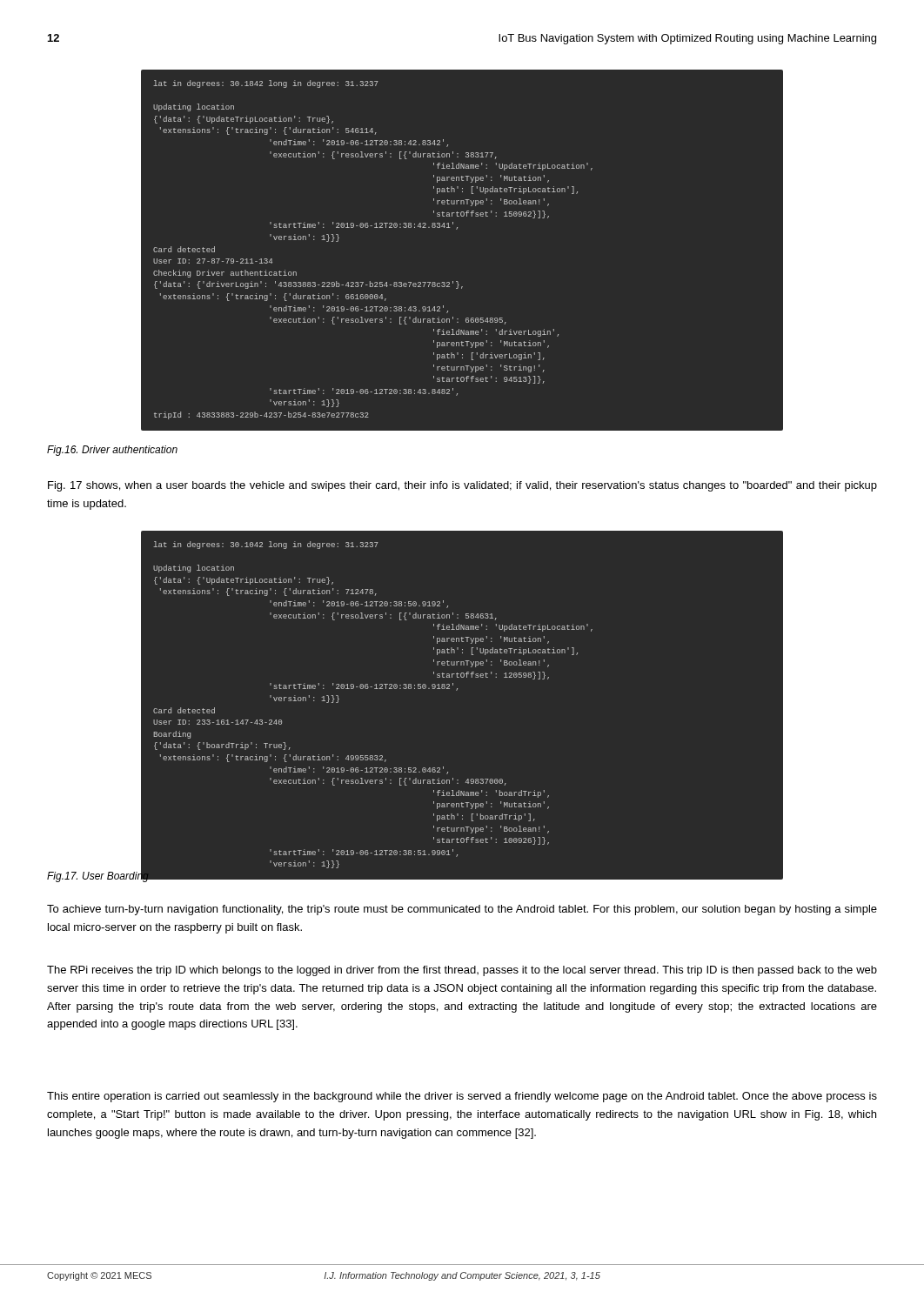Screen dimensions: 1305x924
Task: Click the passage that begins "To achieve turn-by-turn navigation functionality,"
Action: (x=462, y=918)
